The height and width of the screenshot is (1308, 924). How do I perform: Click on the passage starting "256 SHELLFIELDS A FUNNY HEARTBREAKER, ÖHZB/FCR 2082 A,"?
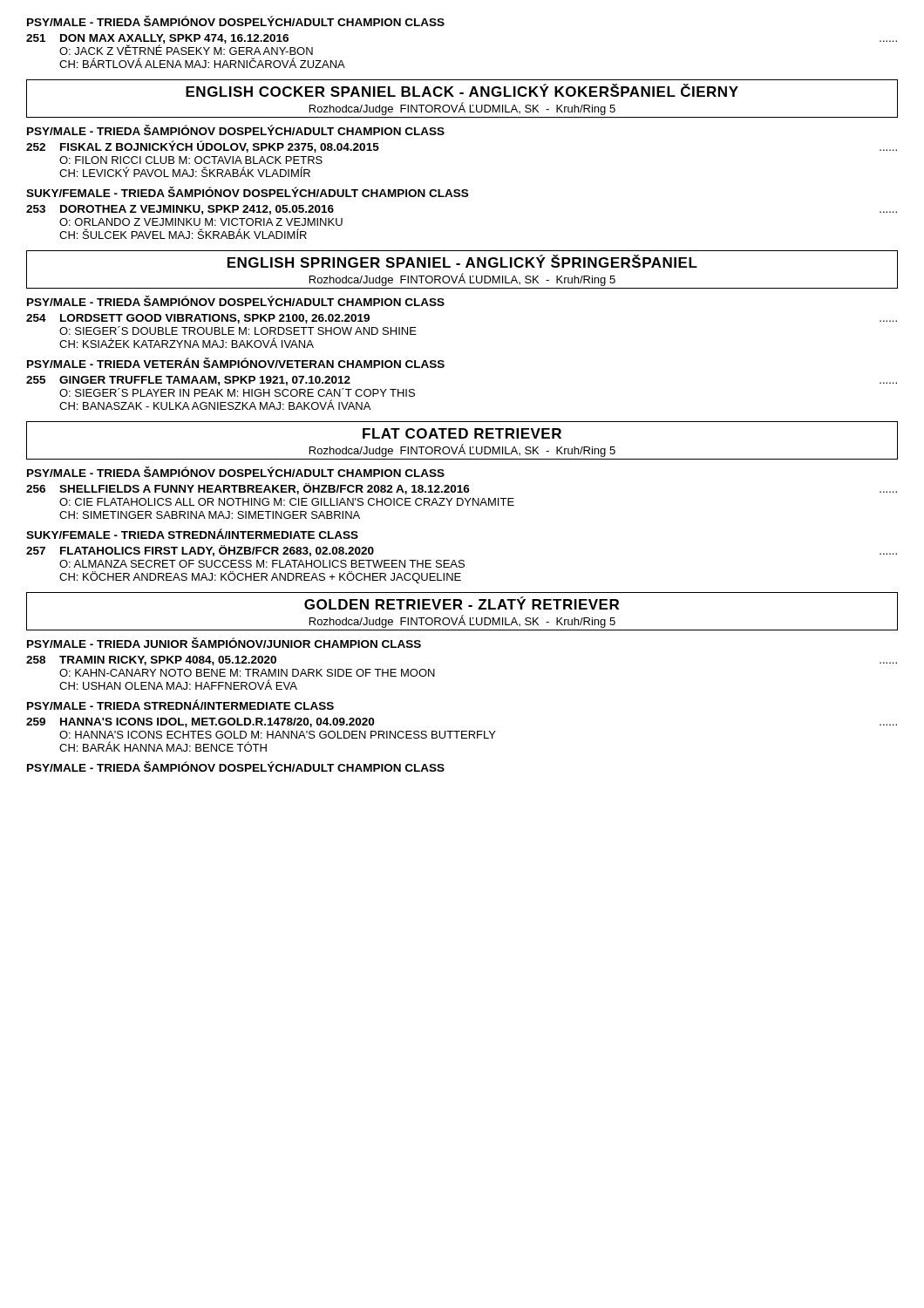click(x=462, y=502)
